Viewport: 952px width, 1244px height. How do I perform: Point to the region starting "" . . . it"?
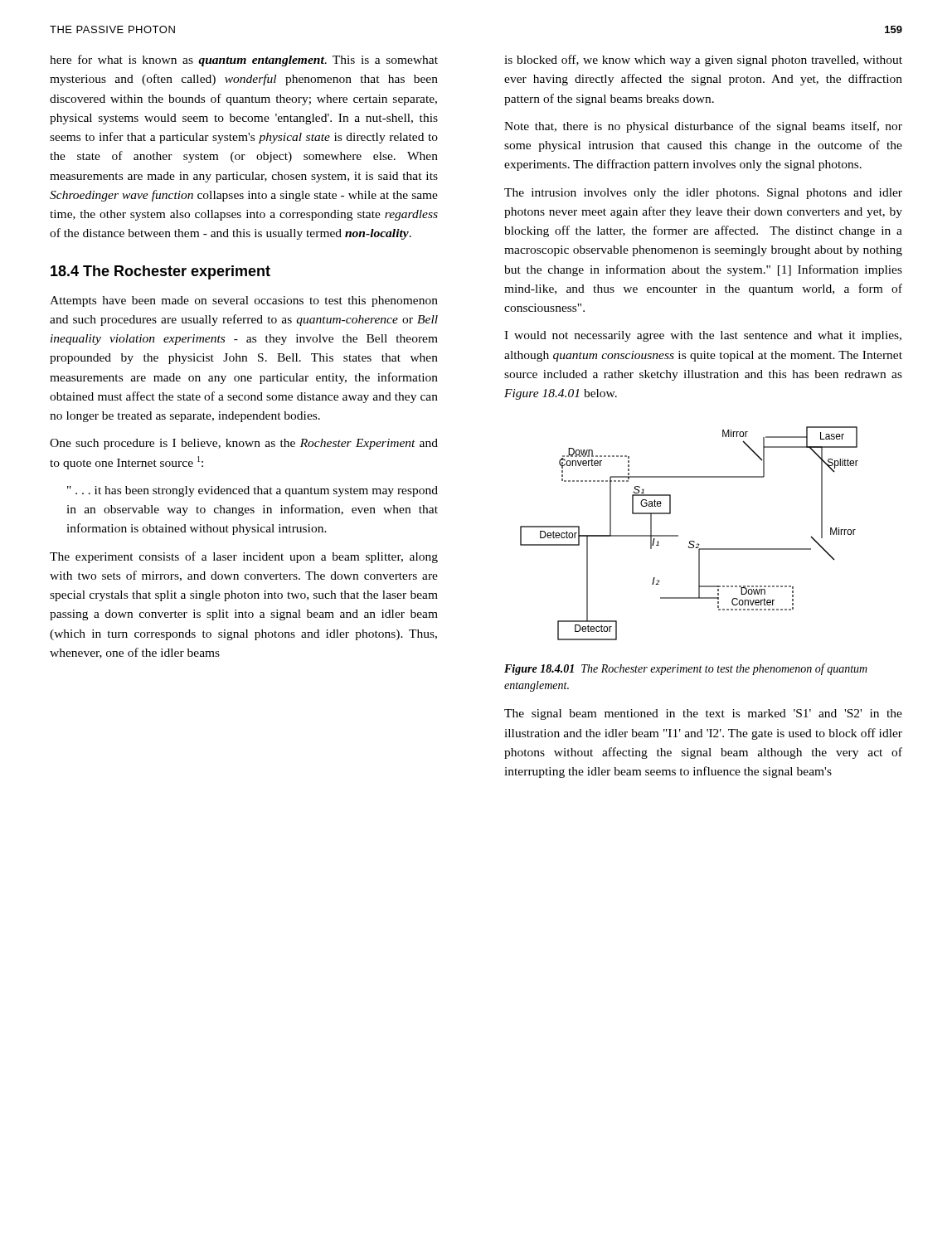(x=252, y=509)
